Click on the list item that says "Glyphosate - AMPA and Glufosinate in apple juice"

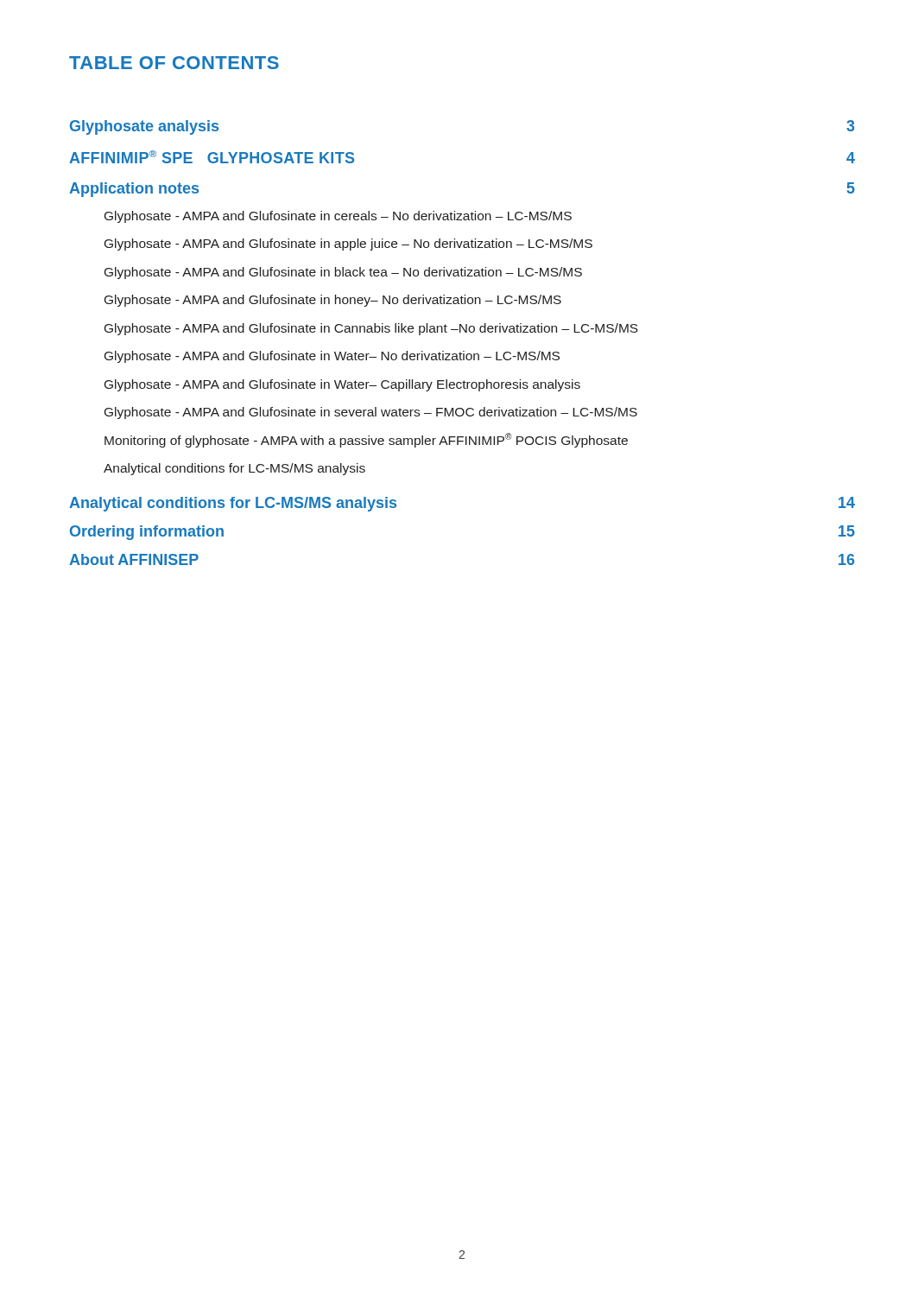(348, 244)
